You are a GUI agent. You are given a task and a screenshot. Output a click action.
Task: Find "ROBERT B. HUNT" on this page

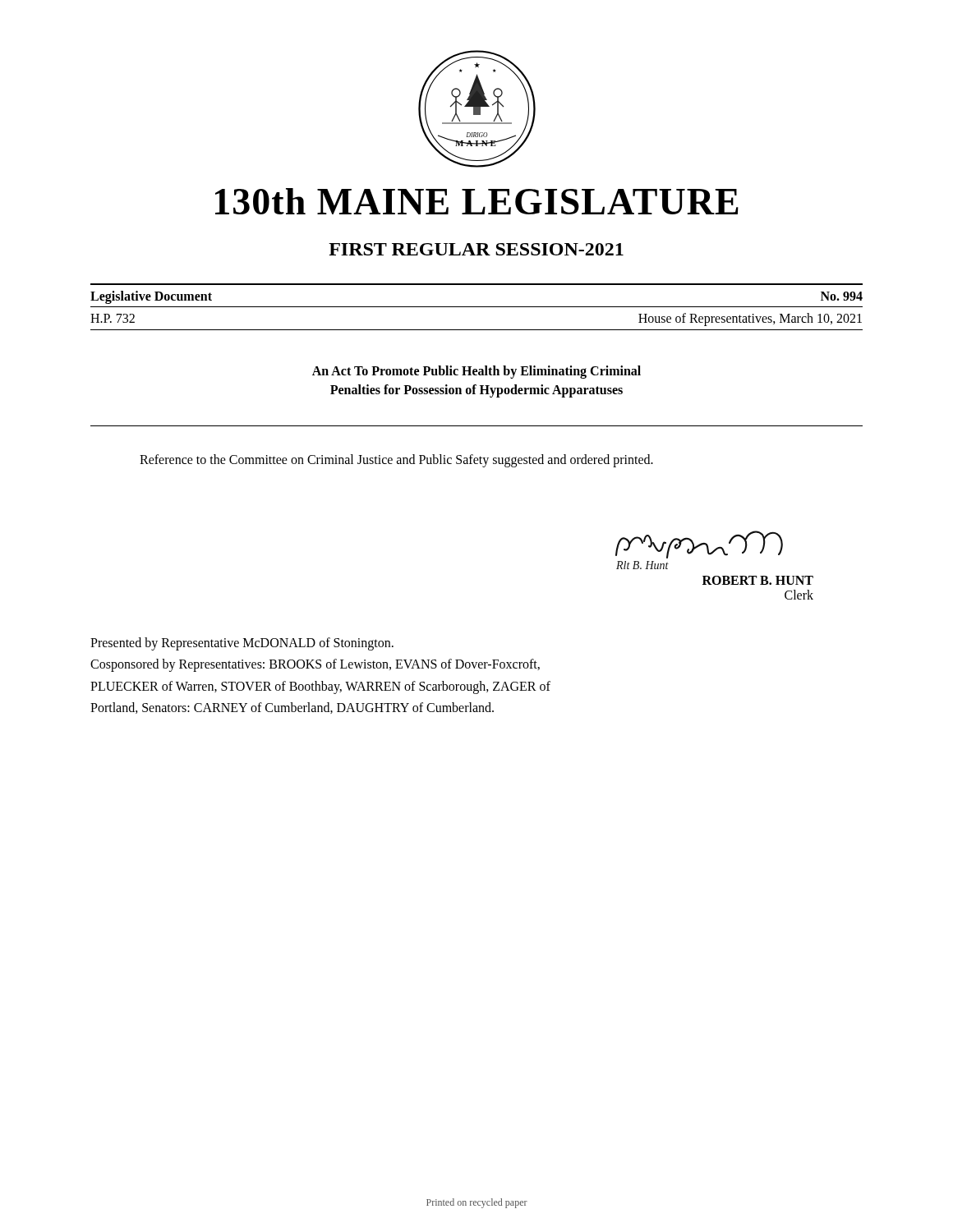click(758, 580)
